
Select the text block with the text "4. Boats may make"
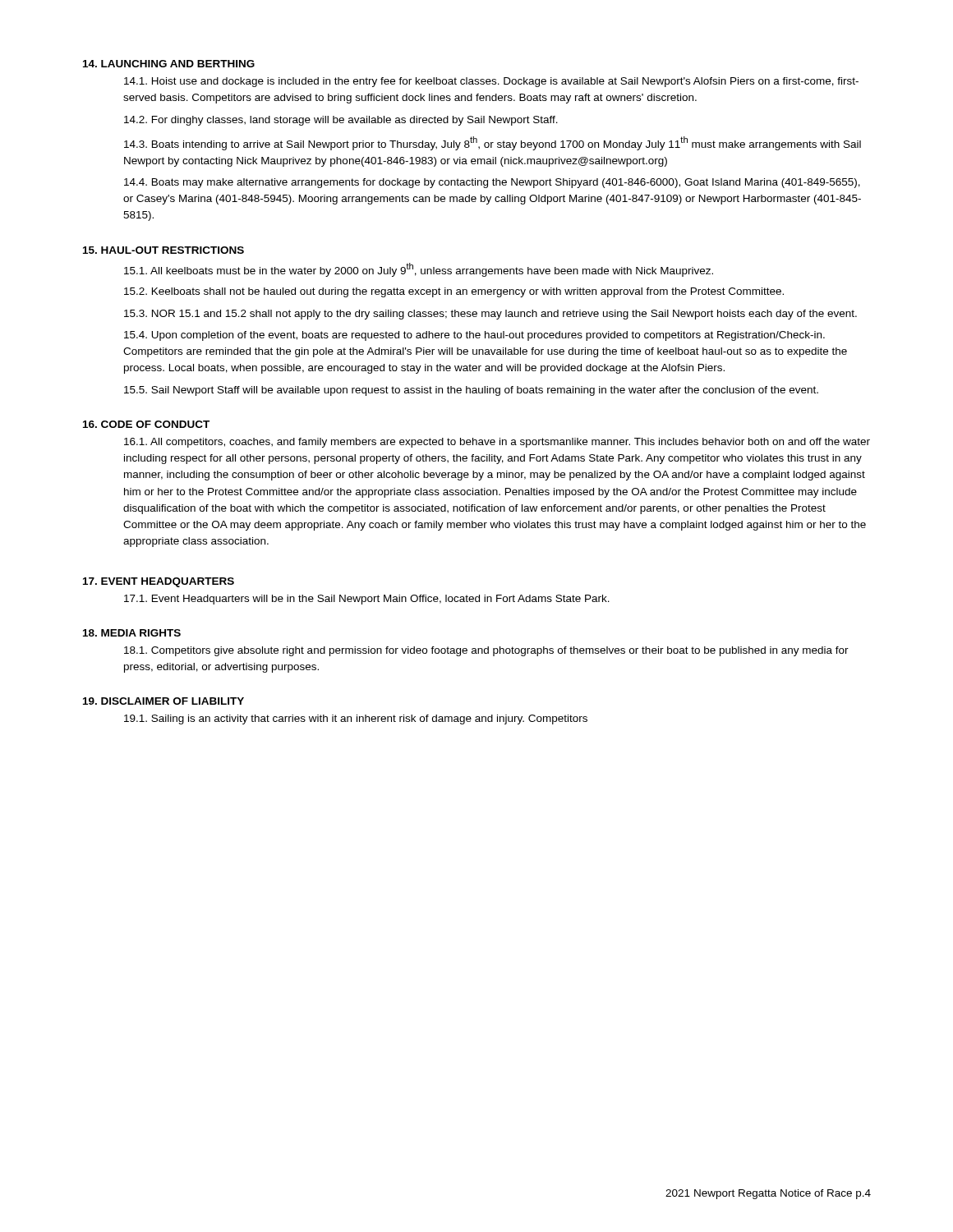point(492,198)
